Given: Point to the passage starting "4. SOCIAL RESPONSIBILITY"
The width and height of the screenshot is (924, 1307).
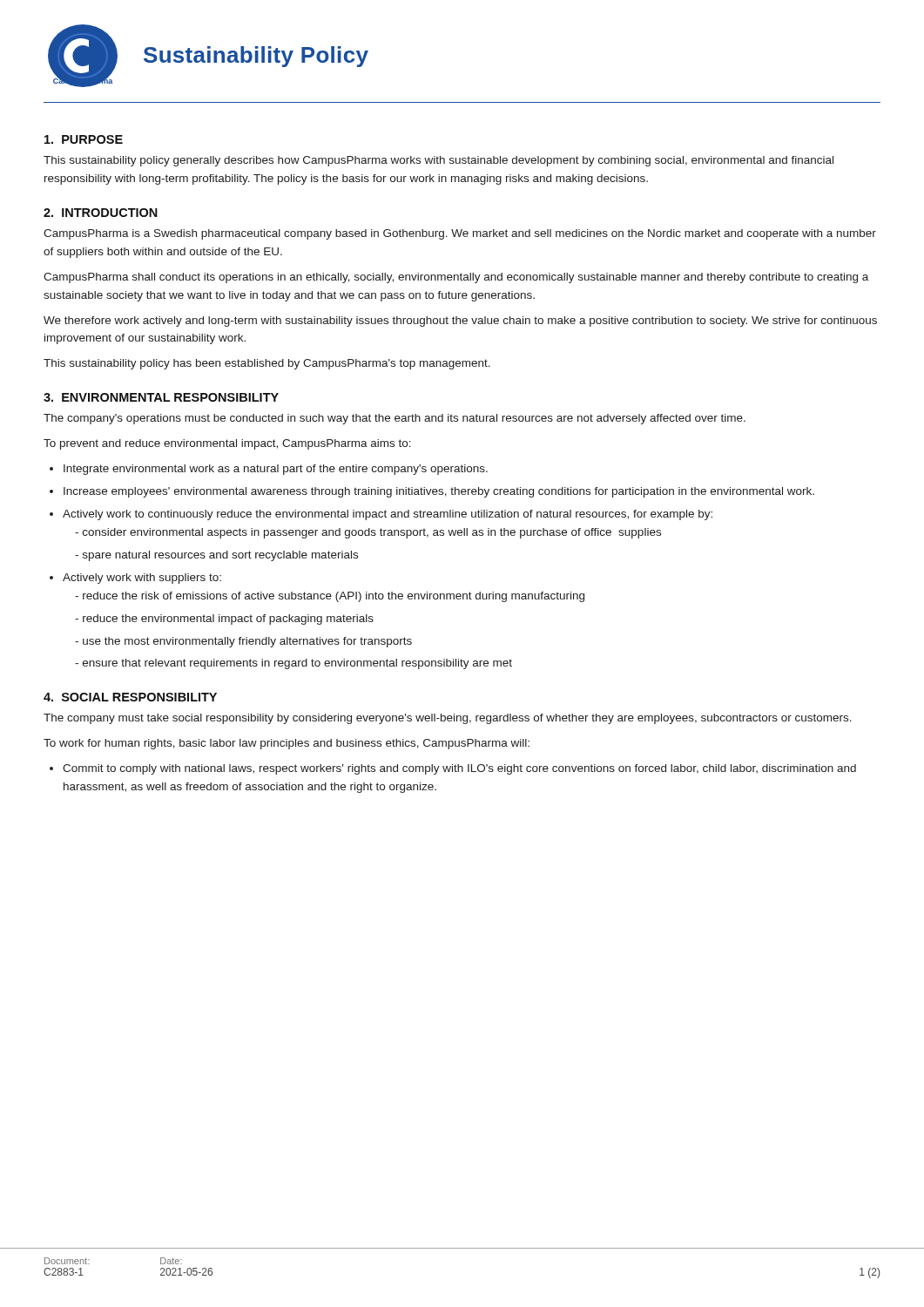Looking at the screenshot, I should tap(130, 697).
